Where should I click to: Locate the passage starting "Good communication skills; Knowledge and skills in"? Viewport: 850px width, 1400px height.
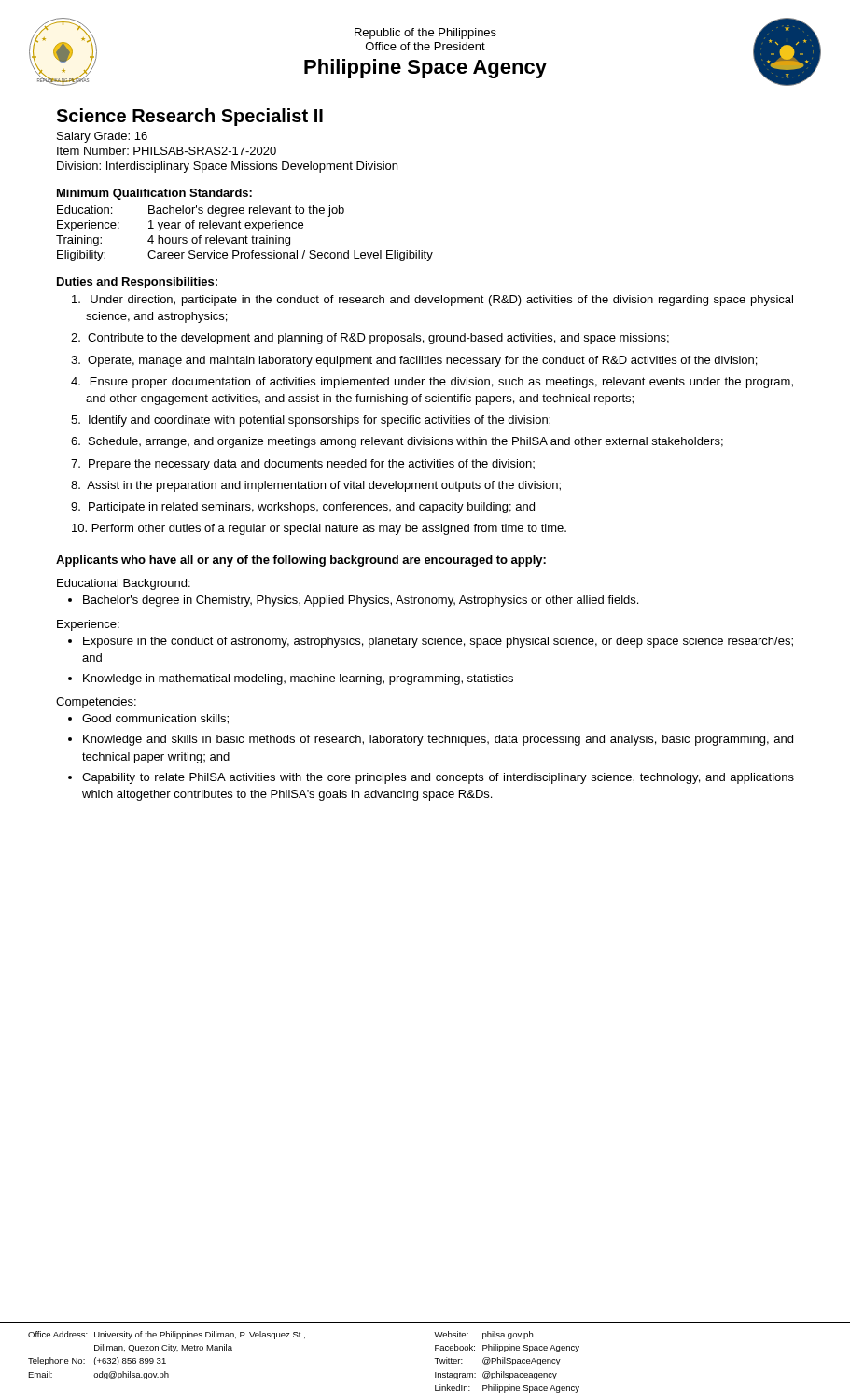click(148, 719)
